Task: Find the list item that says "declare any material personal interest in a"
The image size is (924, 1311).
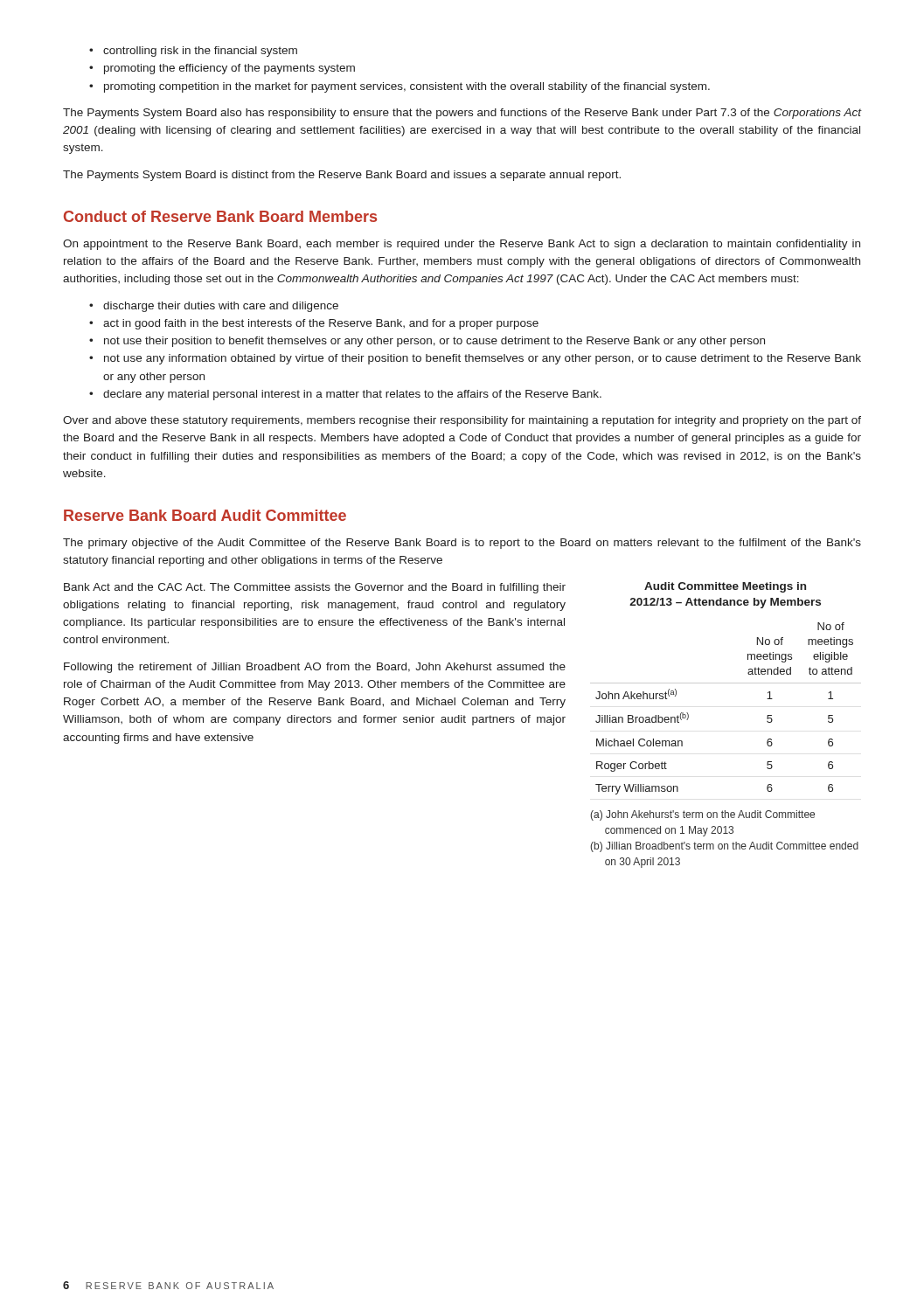Action: pos(462,394)
